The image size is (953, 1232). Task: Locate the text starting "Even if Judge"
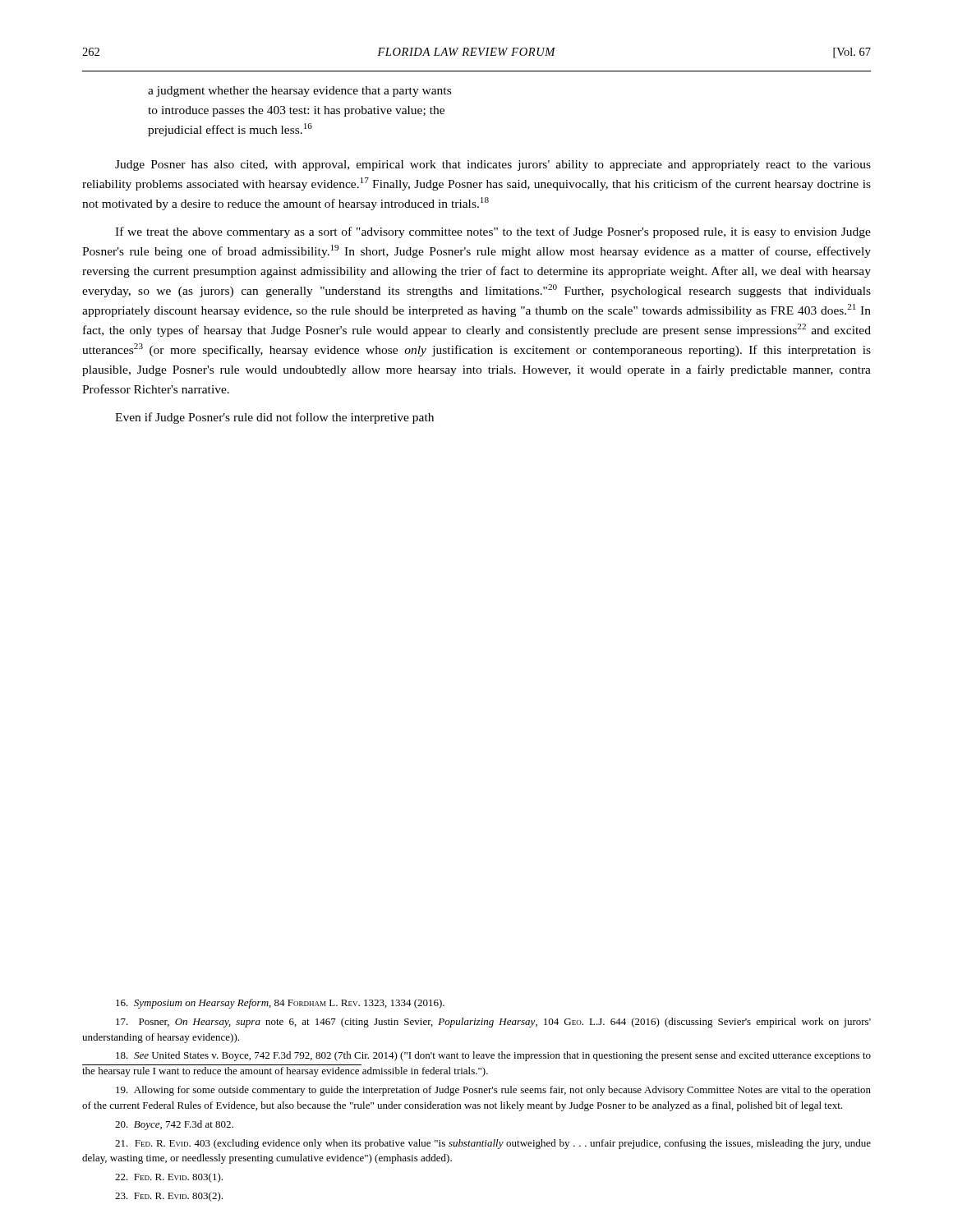(275, 417)
